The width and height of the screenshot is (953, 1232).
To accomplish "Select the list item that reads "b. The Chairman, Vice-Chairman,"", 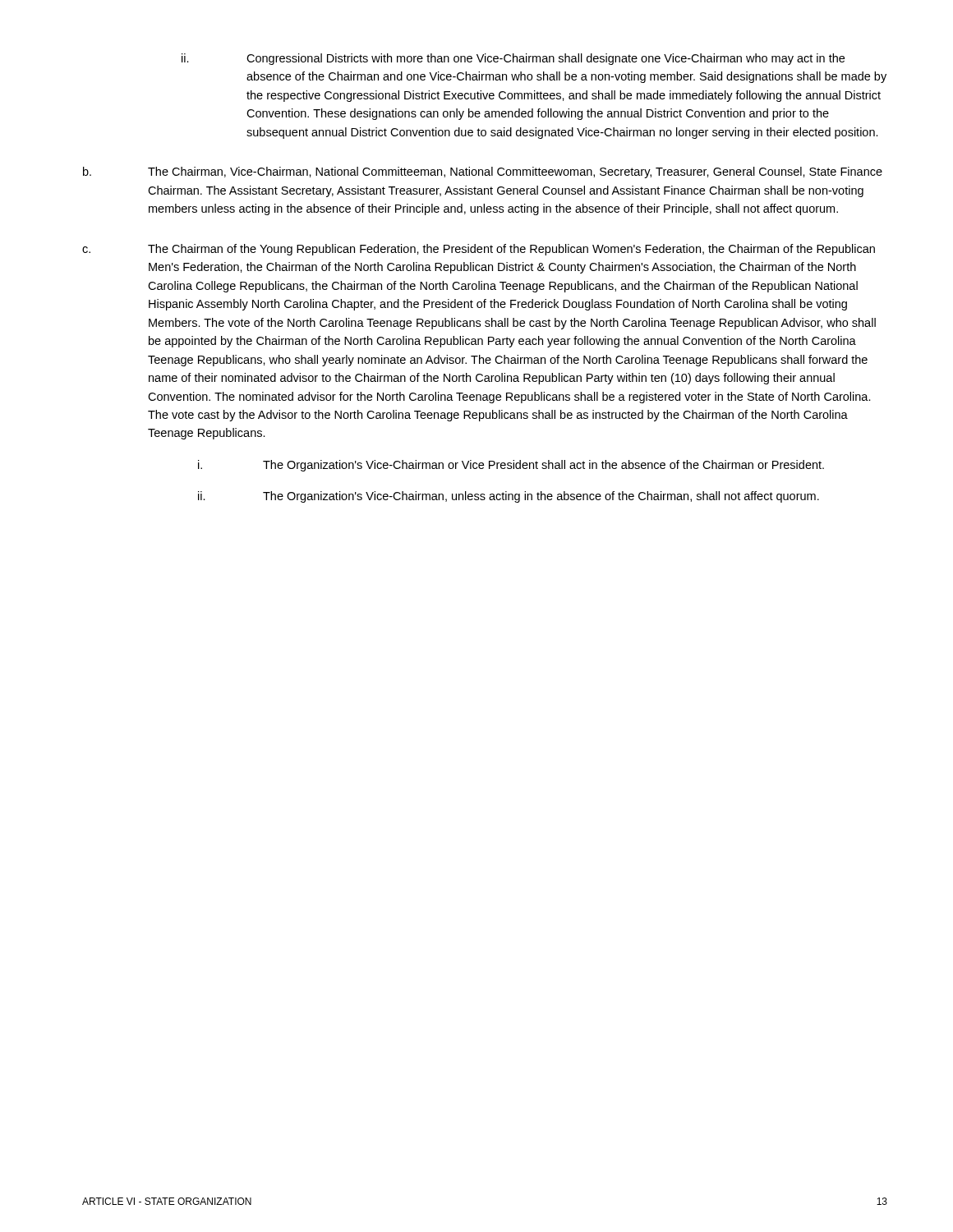I will point(485,191).
